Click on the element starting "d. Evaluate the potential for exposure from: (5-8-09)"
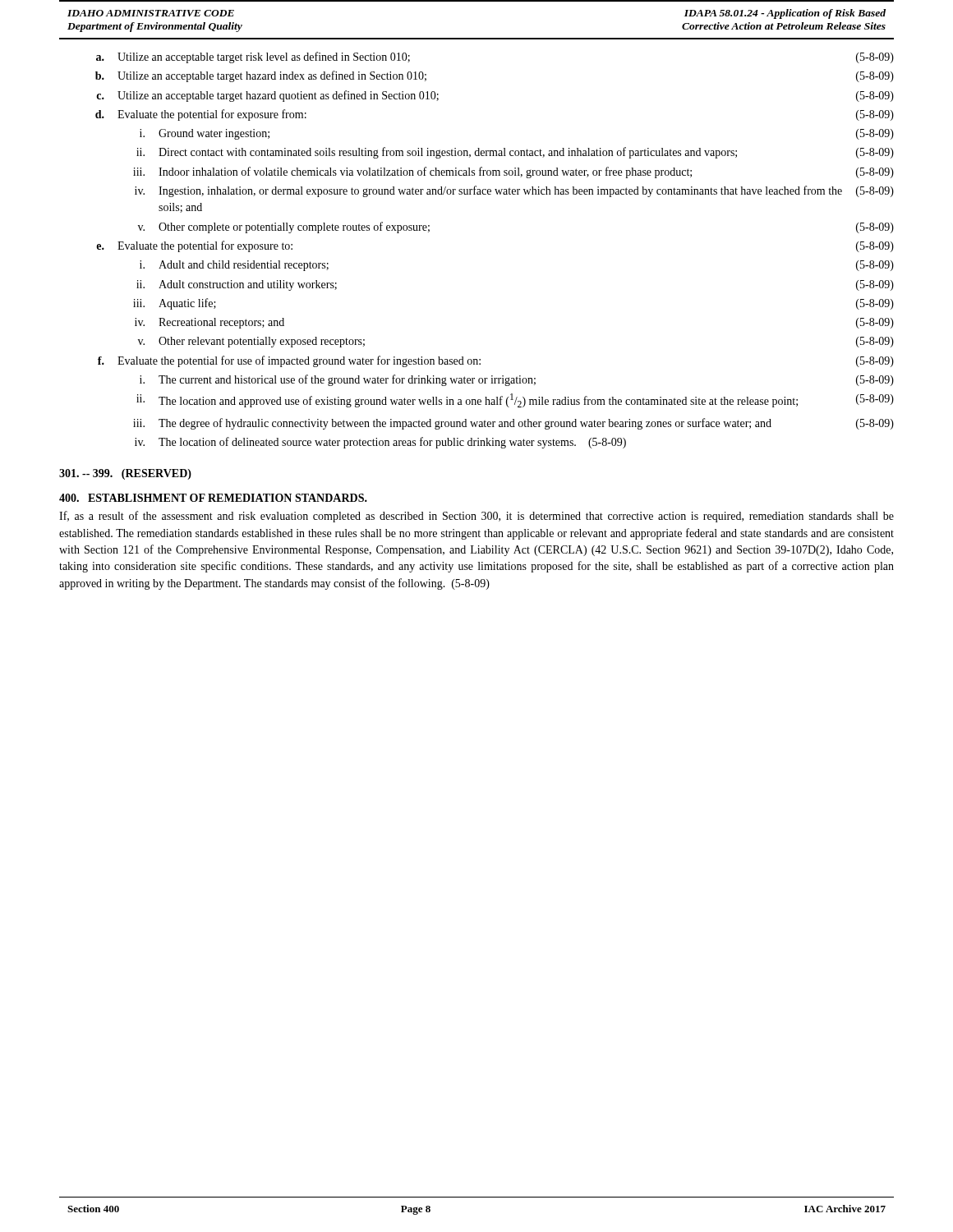 tap(216, 115)
